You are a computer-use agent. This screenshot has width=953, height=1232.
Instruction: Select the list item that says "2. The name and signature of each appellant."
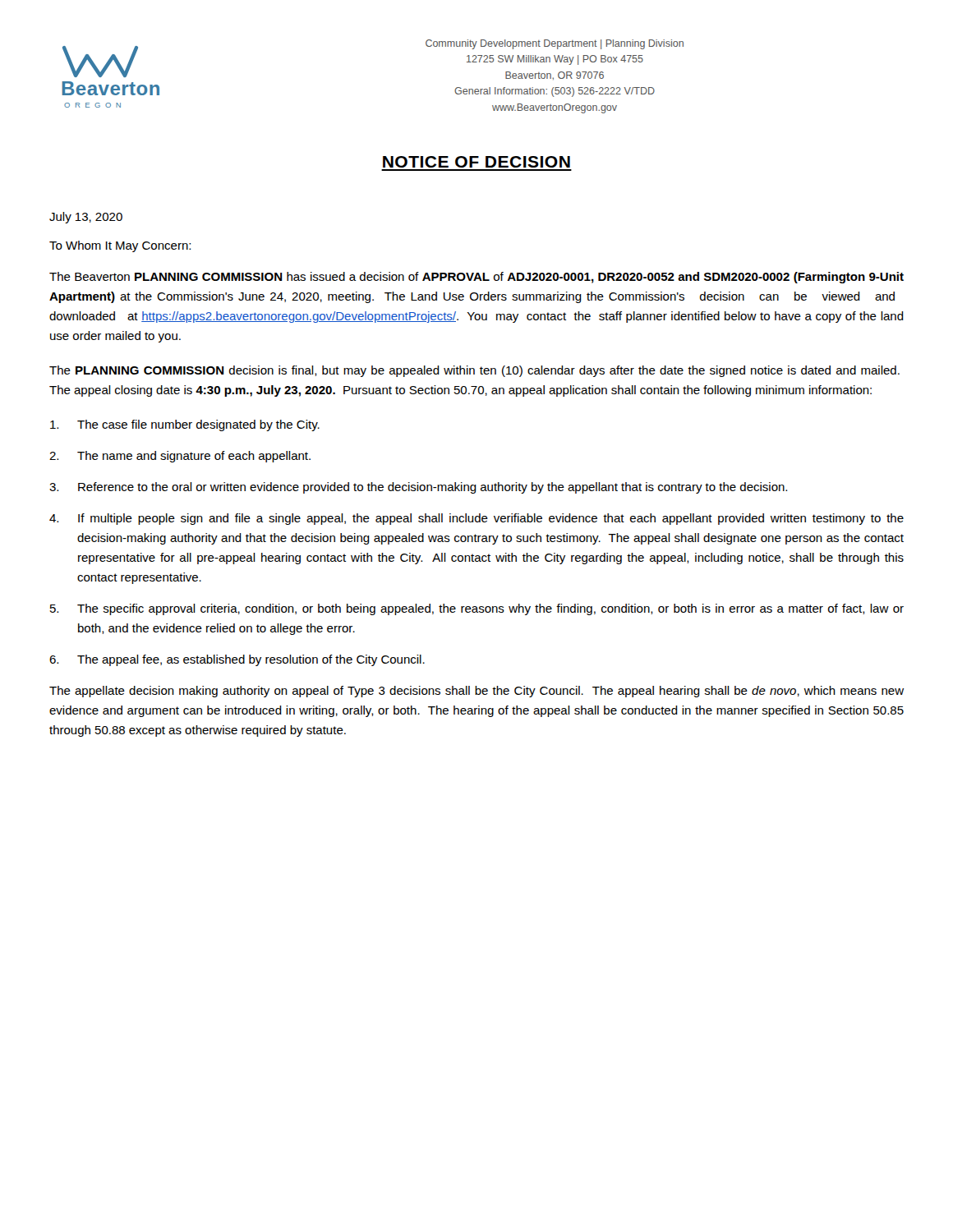tap(180, 457)
